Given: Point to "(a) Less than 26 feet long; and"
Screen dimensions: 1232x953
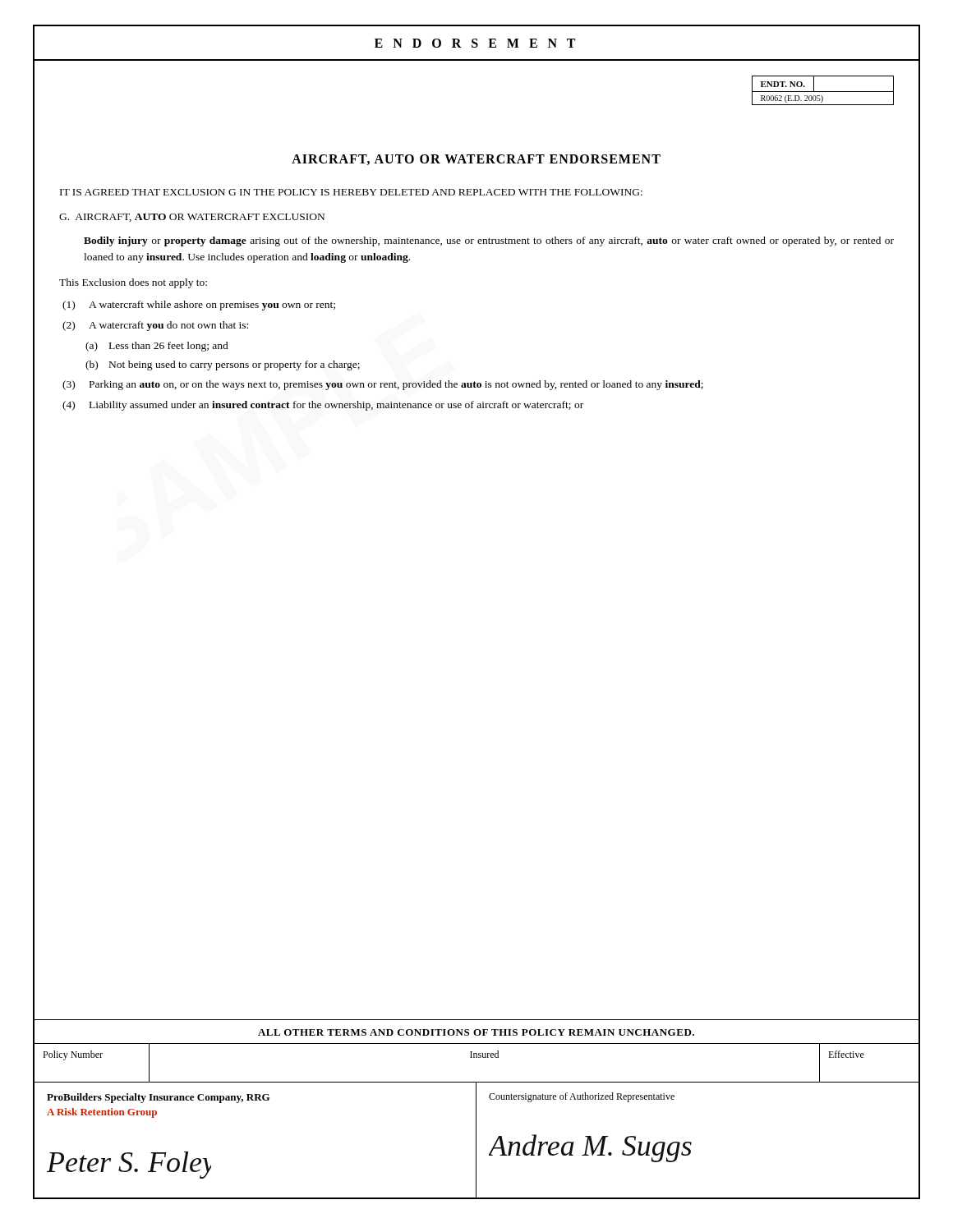Looking at the screenshot, I should click(x=157, y=346).
